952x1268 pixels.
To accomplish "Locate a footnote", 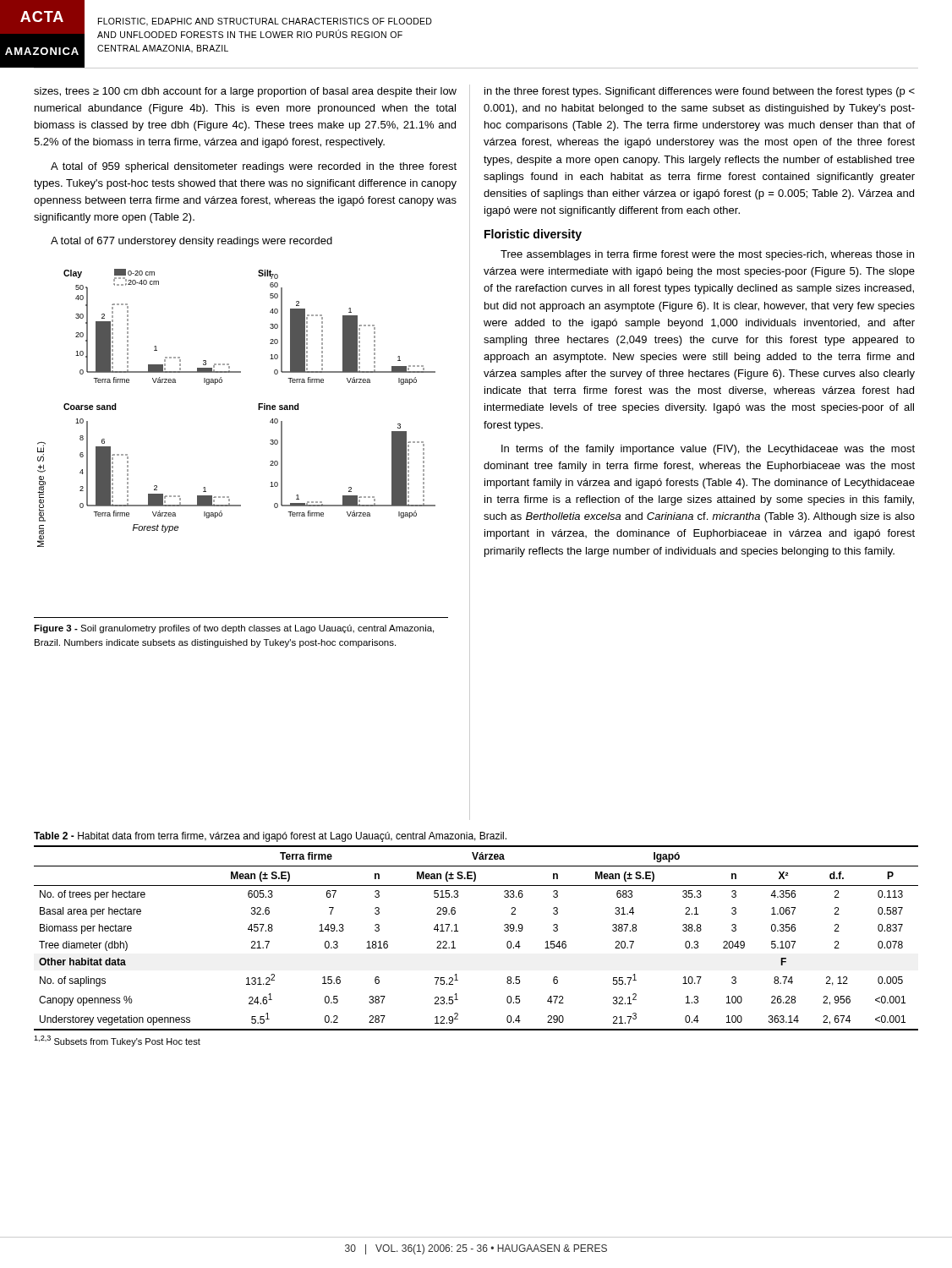I will [x=117, y=1040].
